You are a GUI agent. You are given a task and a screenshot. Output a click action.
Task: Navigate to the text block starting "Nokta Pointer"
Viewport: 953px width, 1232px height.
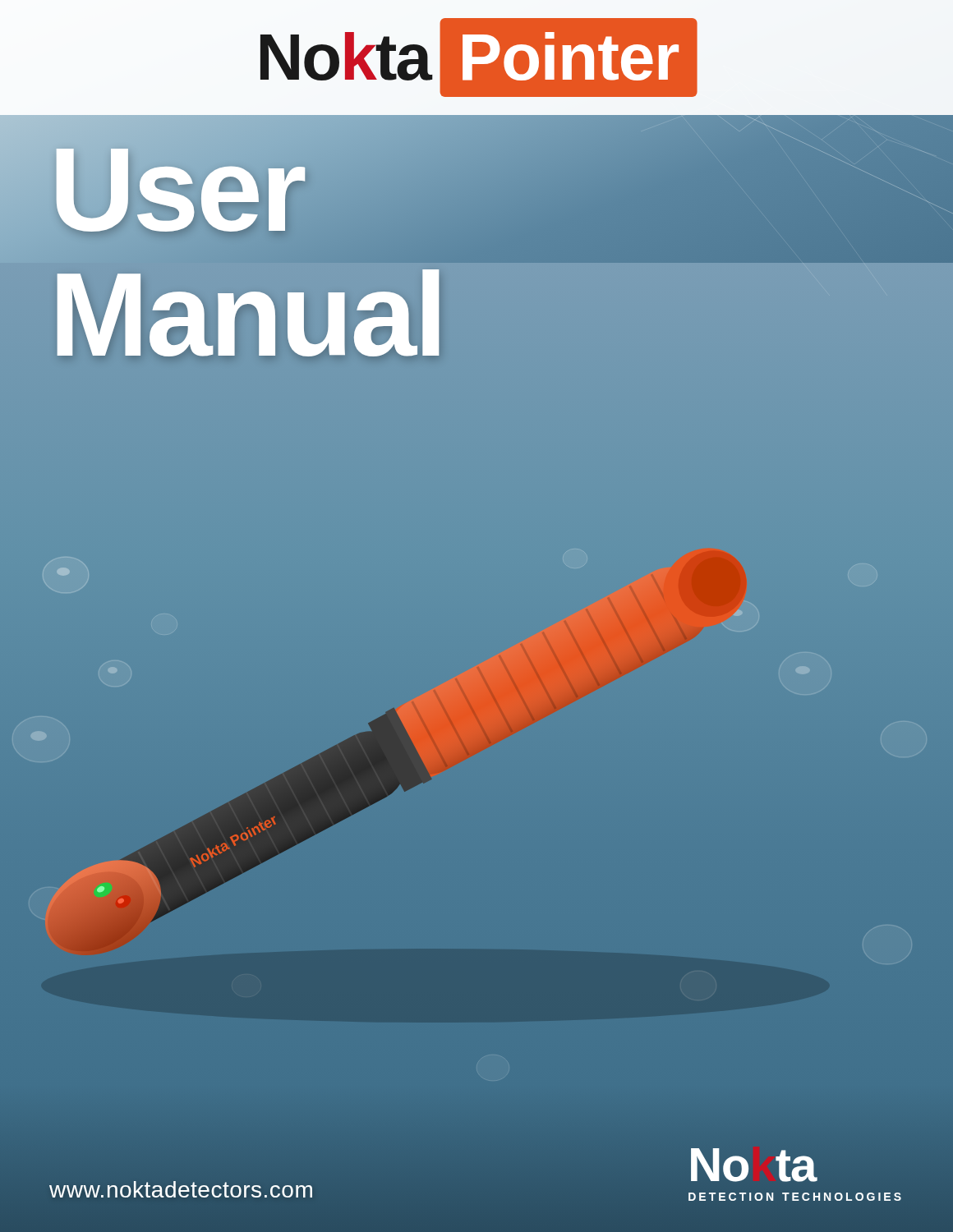[476, 58]
